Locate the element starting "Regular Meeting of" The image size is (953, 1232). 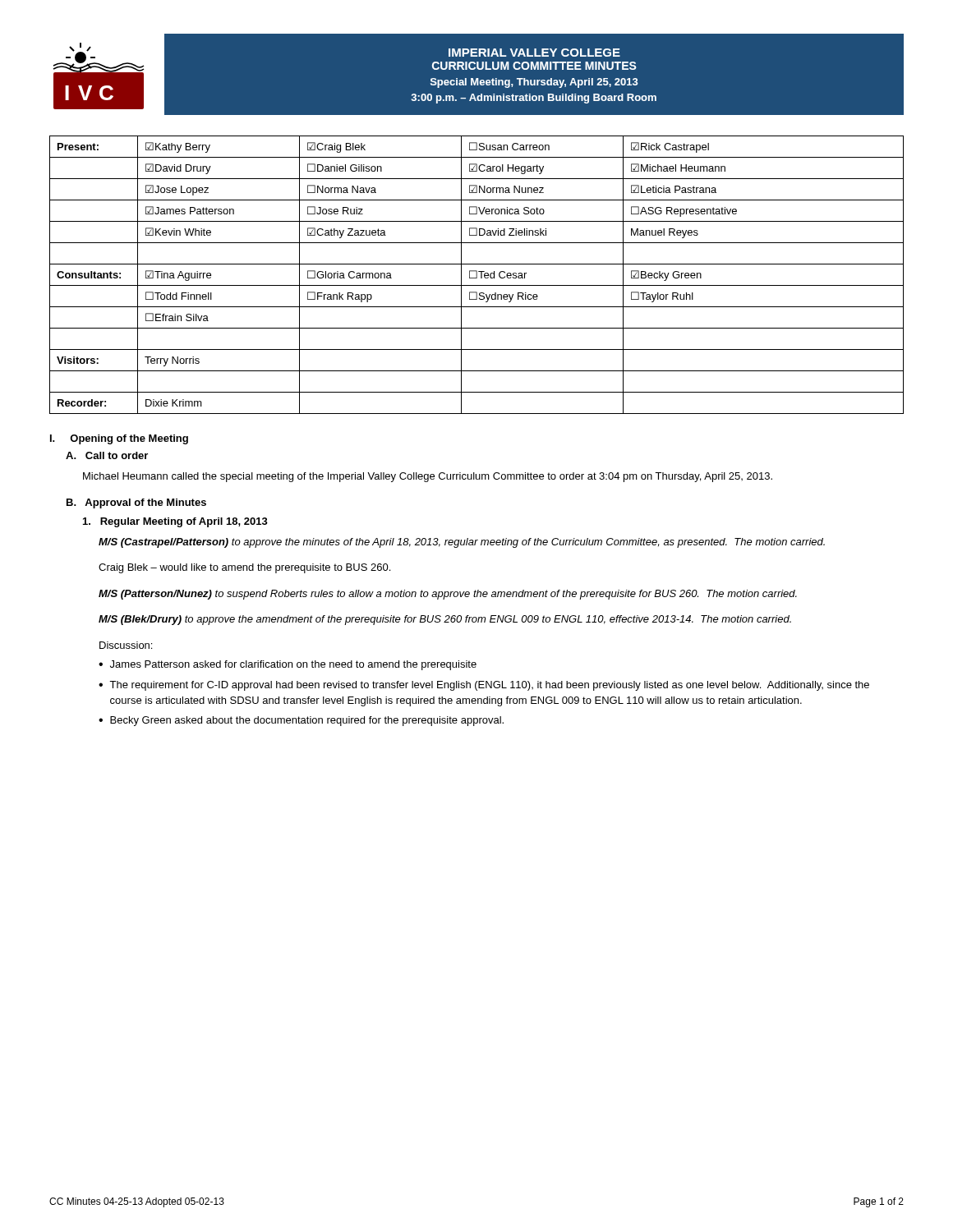coord(175,521)
